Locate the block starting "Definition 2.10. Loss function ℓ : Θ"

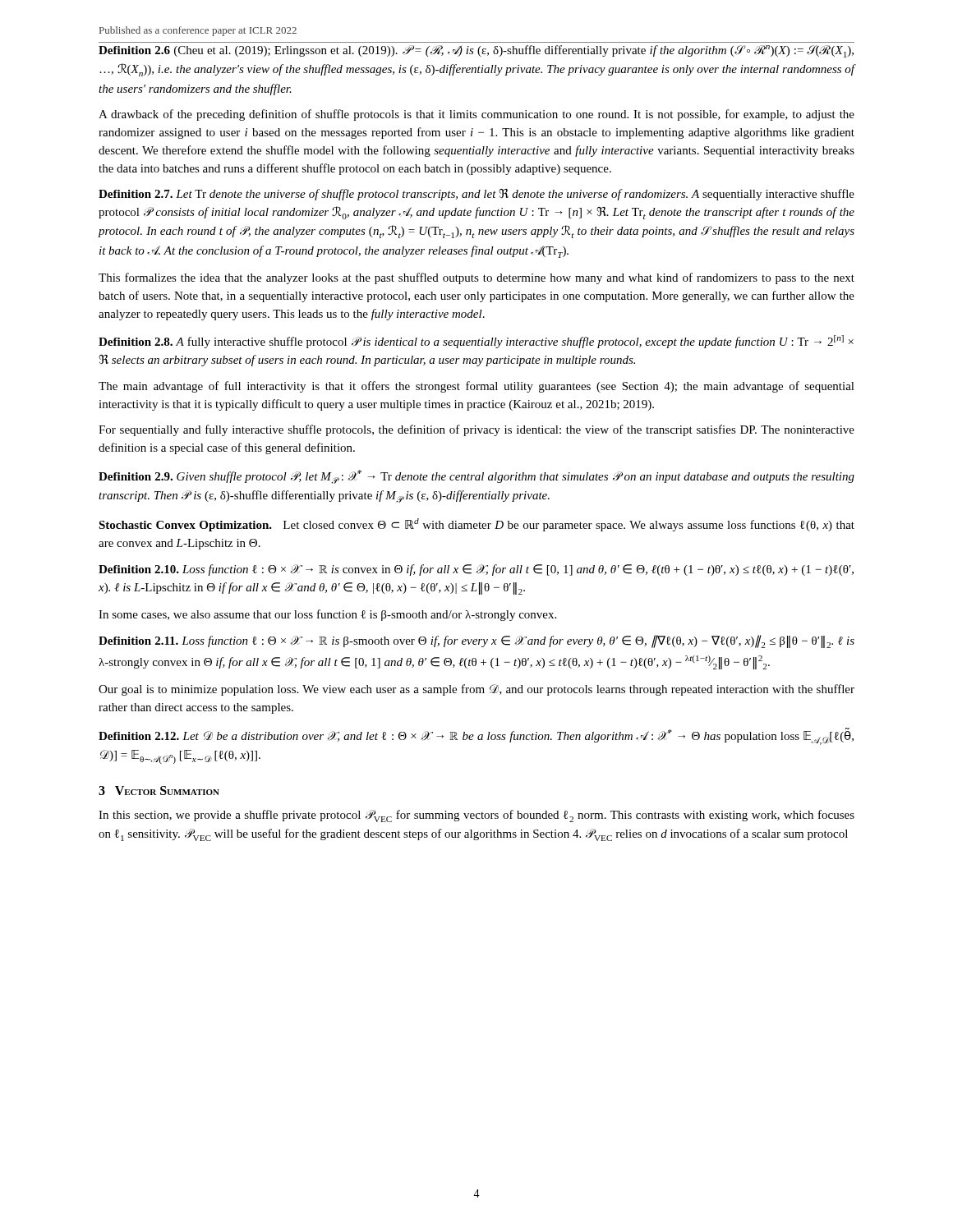click(x=476, y=579)
